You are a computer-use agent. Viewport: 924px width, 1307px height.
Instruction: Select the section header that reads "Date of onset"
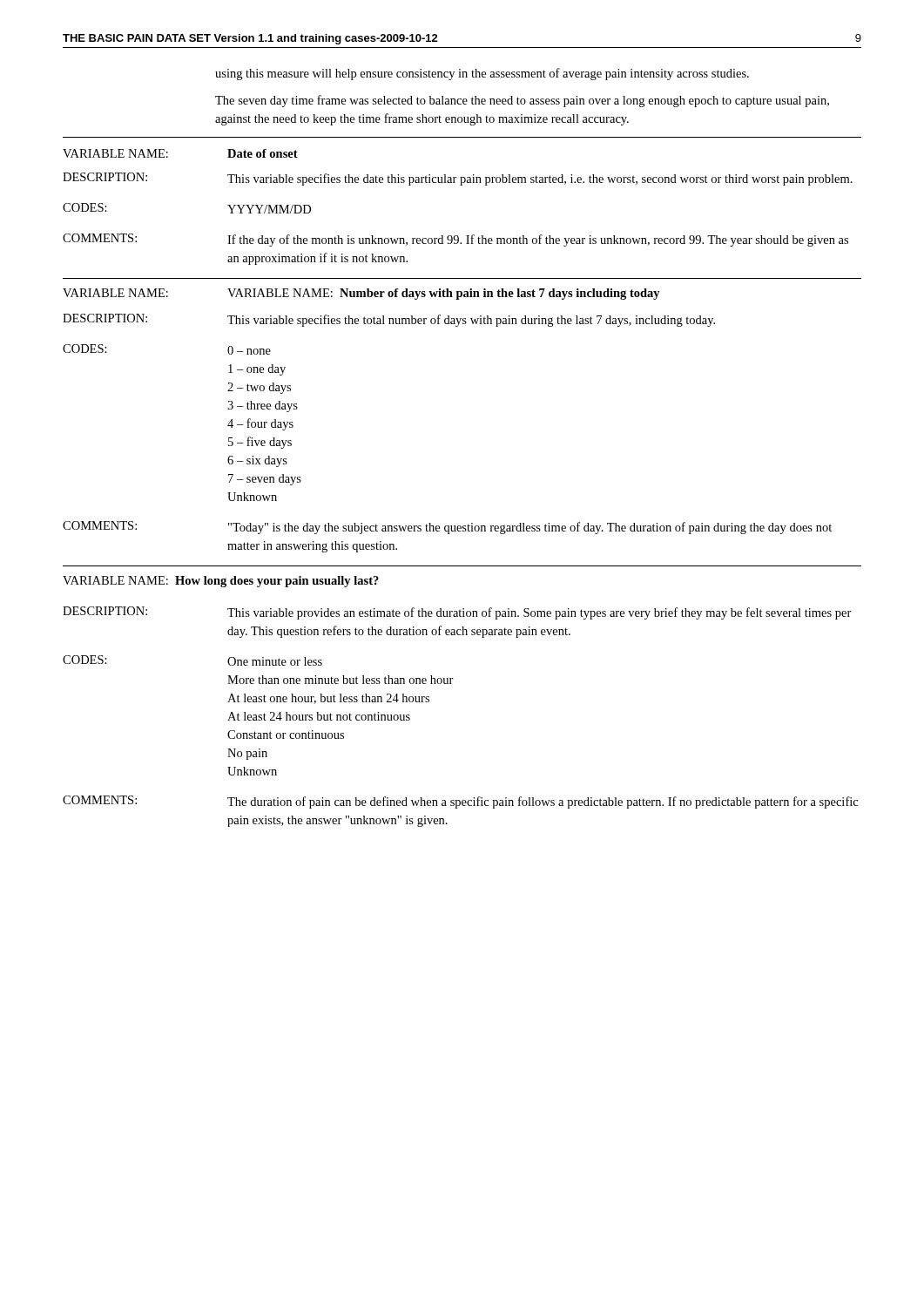coord(262,153)
